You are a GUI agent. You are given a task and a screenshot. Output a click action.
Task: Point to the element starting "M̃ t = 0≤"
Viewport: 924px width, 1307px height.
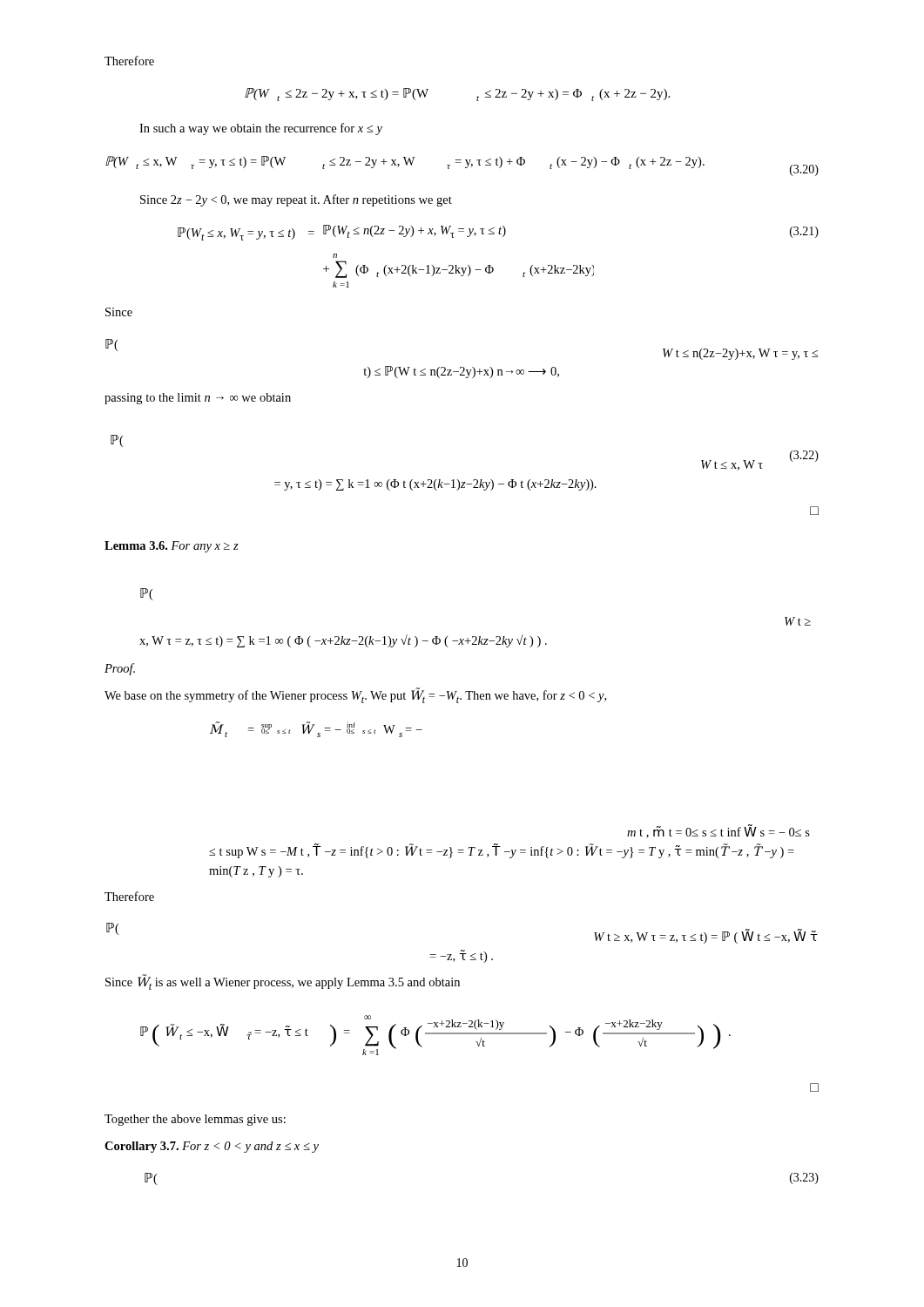click(x=350, y=729)
